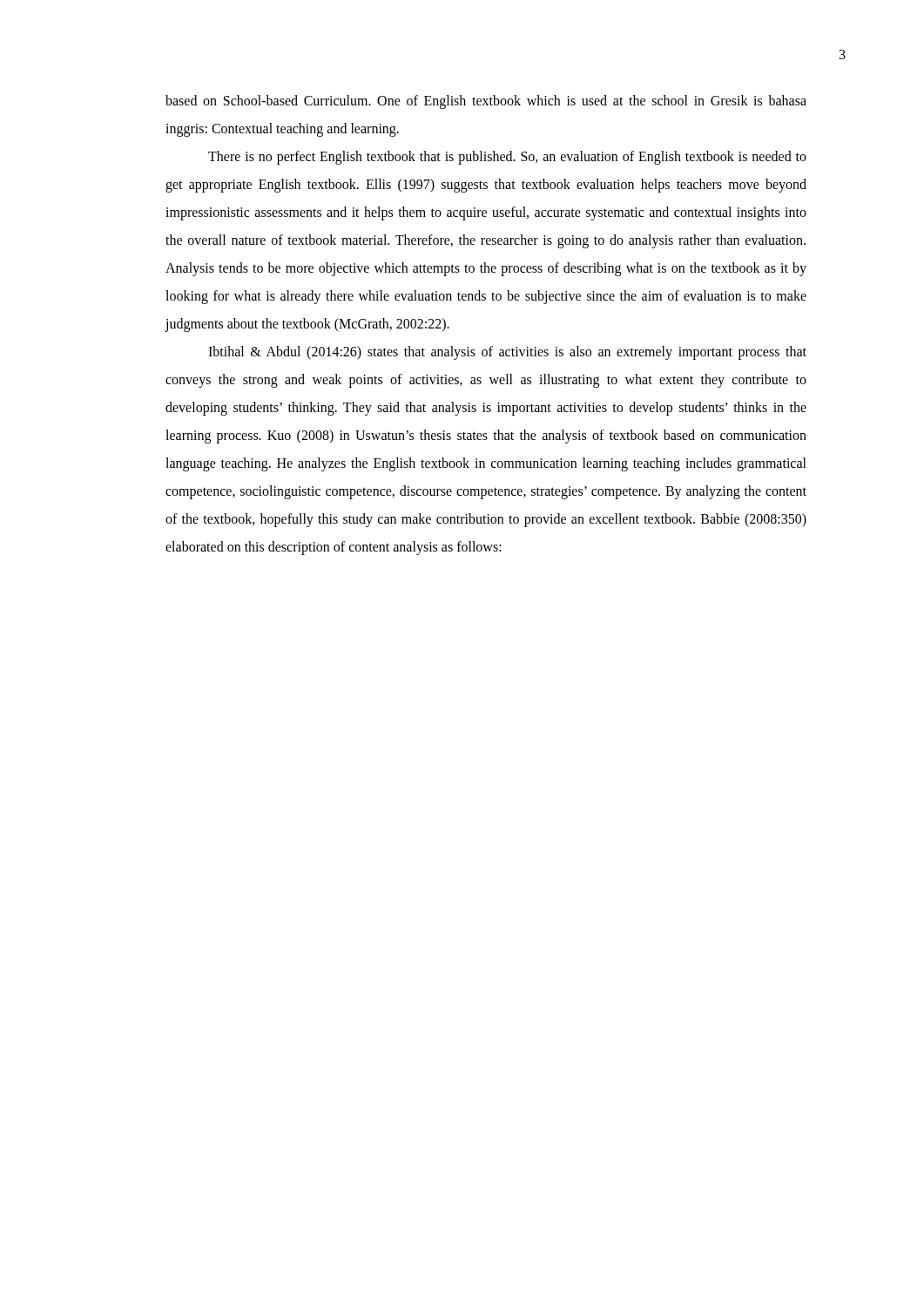
Task: Find the block on this page that starts "based on School-based"
Action: coord(486,115)
